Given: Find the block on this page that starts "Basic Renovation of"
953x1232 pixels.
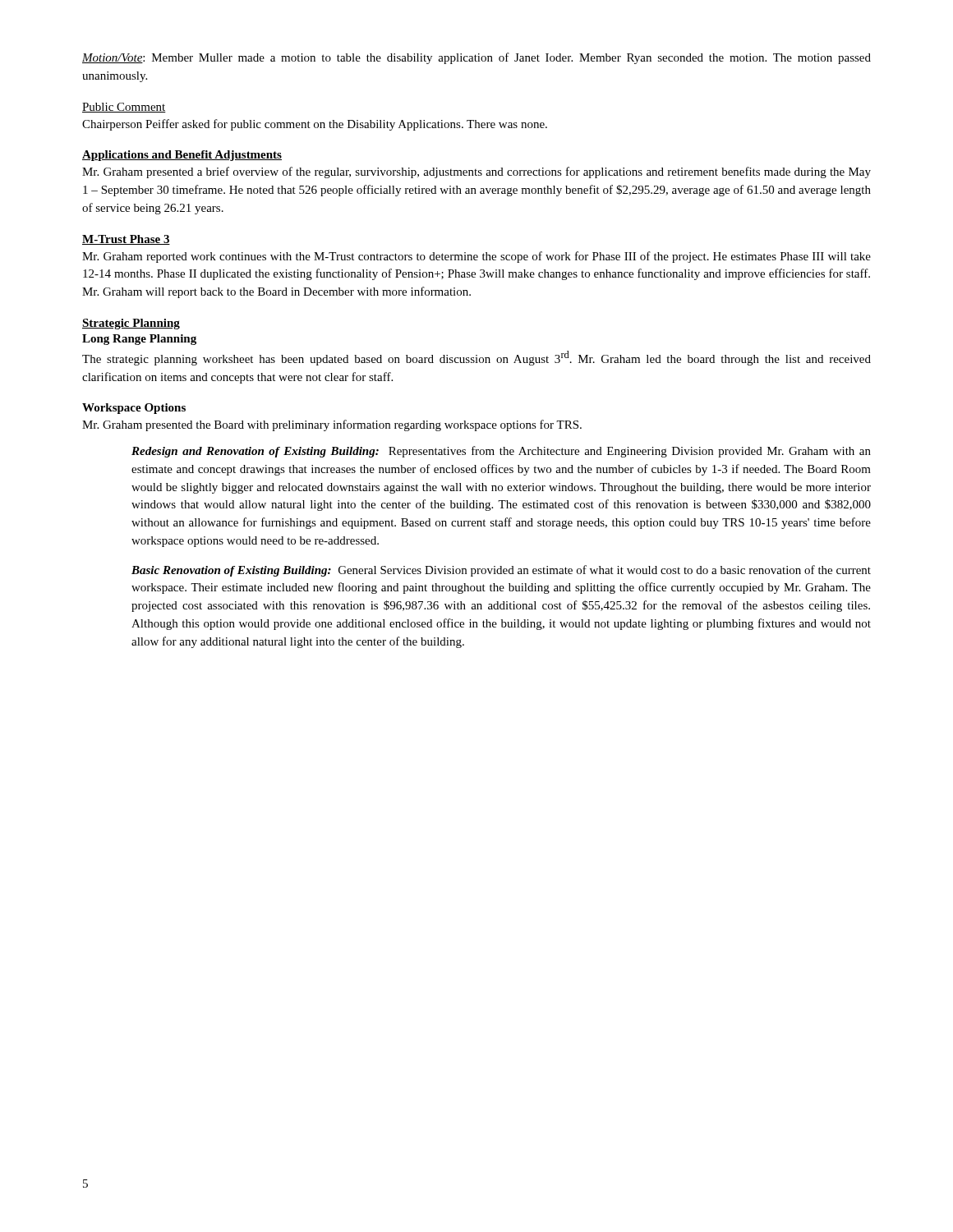Looking at the screenshot, I should (x=501, y=606).
